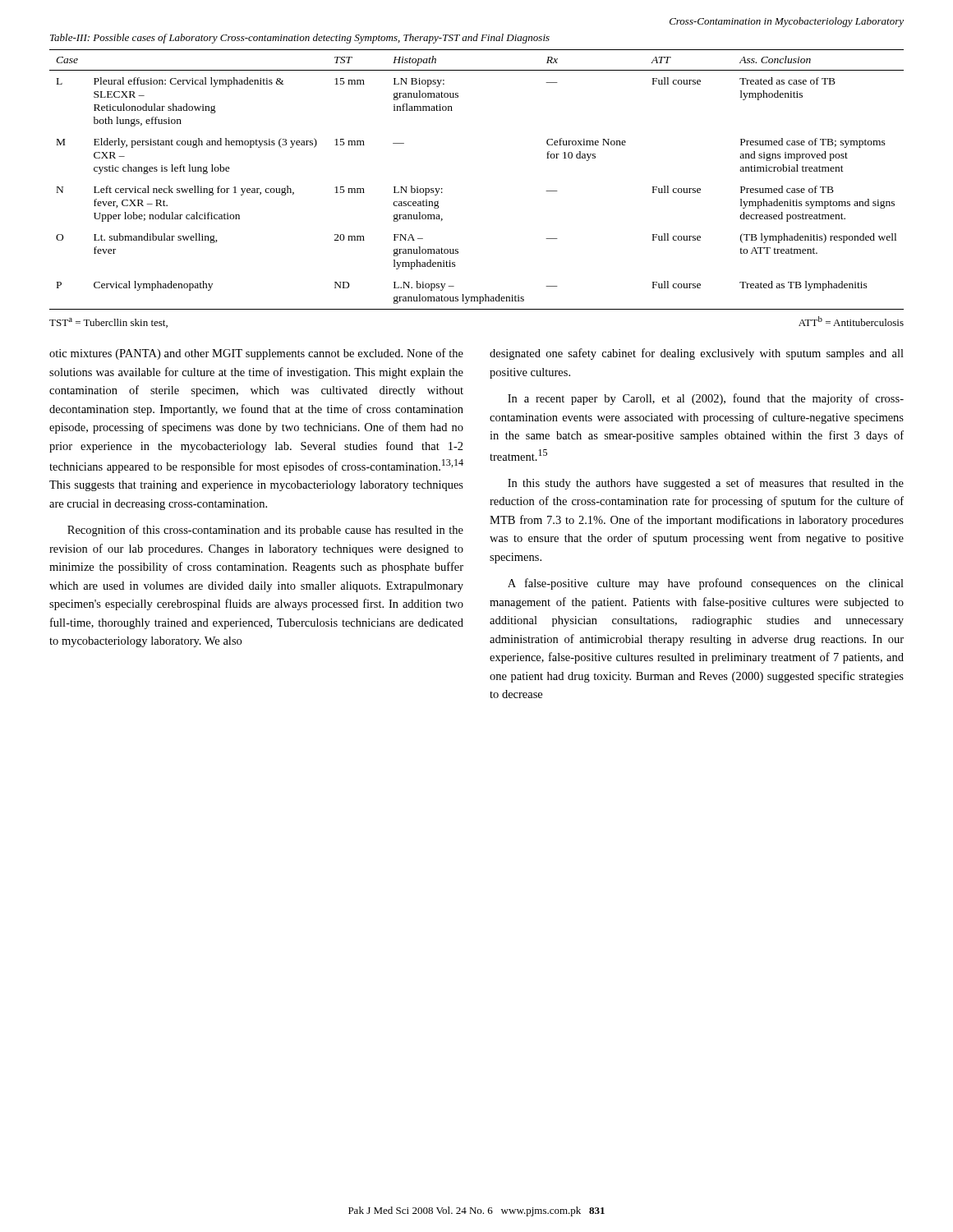Click the footnote
This screenshot has width=953, height=1232.
tap(476, 322)
